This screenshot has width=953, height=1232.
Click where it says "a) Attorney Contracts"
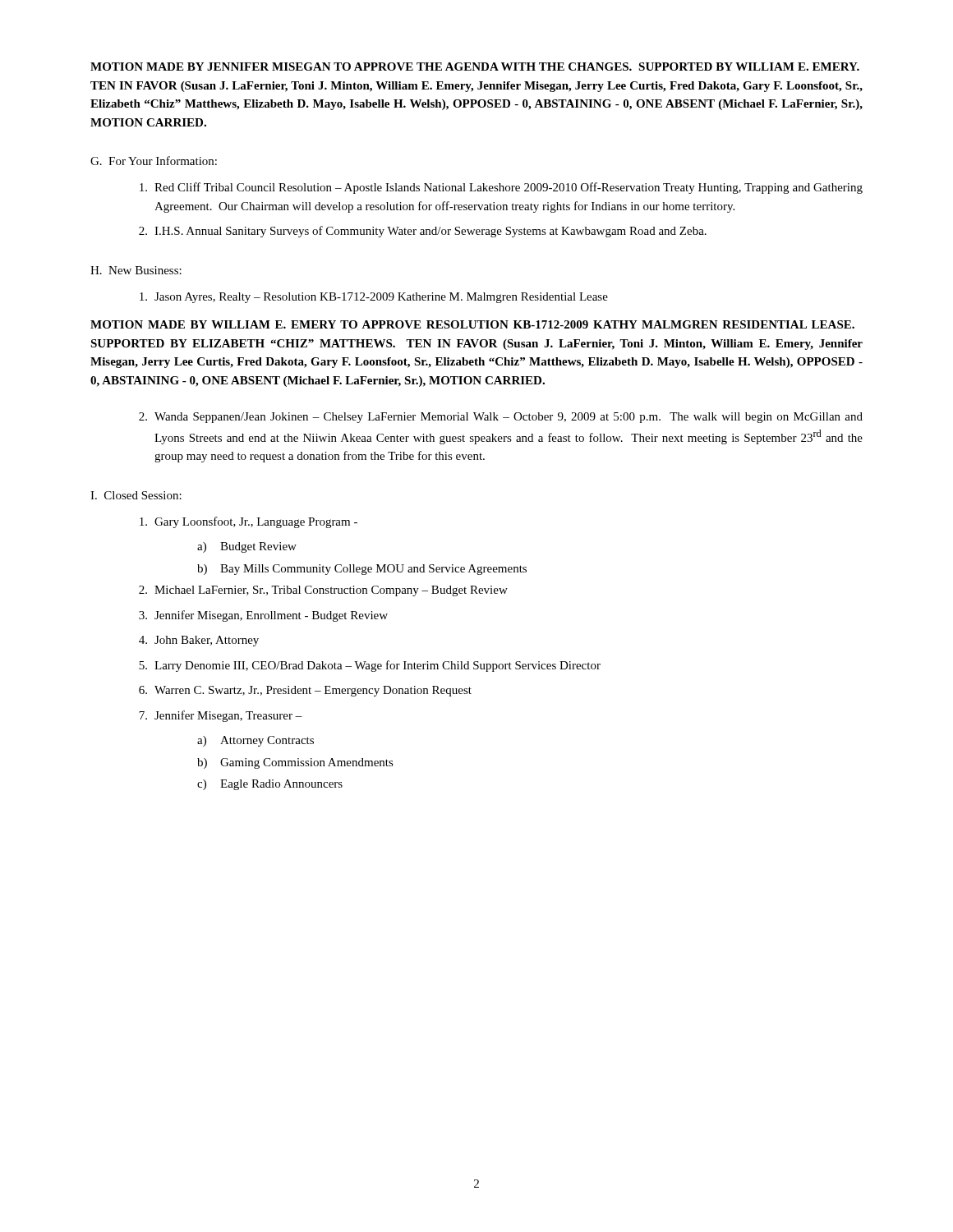256,740
